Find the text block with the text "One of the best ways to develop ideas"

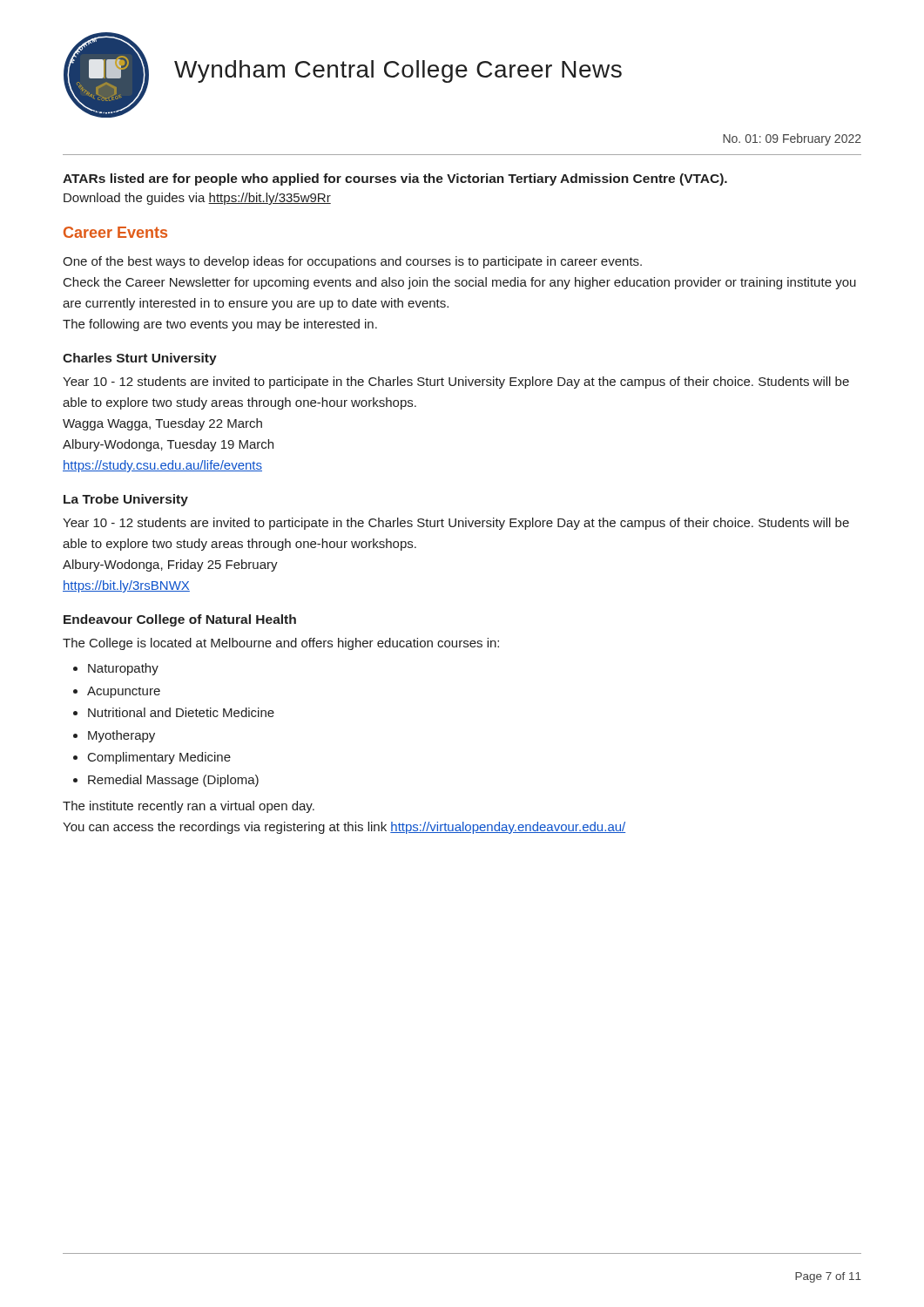tap(460, 292)
